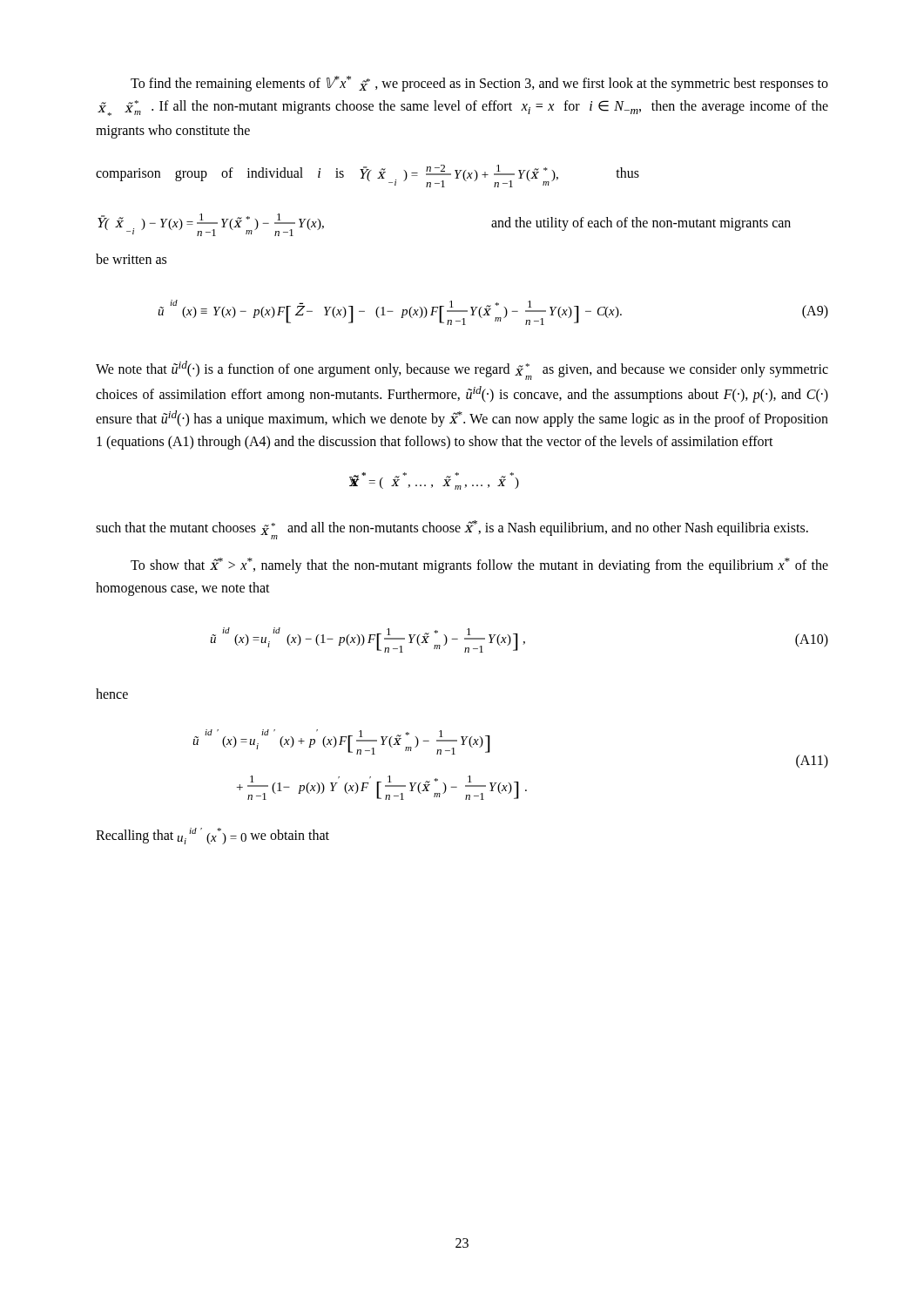This screenshot has width=924, height=1307.
Task: Locate the region starting "𝕍 x̃ *"
Action: coord(462,482)
